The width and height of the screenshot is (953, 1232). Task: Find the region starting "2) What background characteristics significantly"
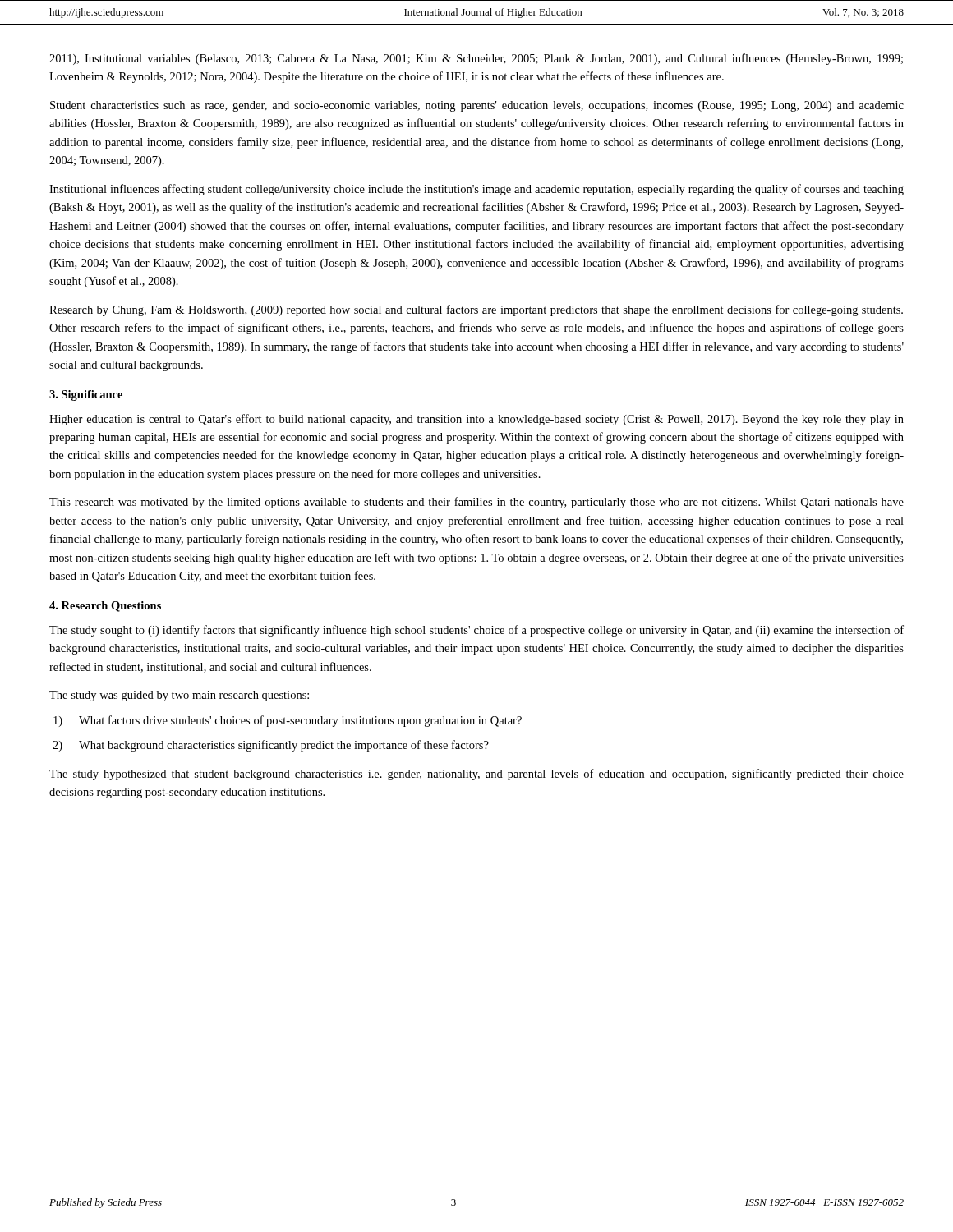point(269,745)
